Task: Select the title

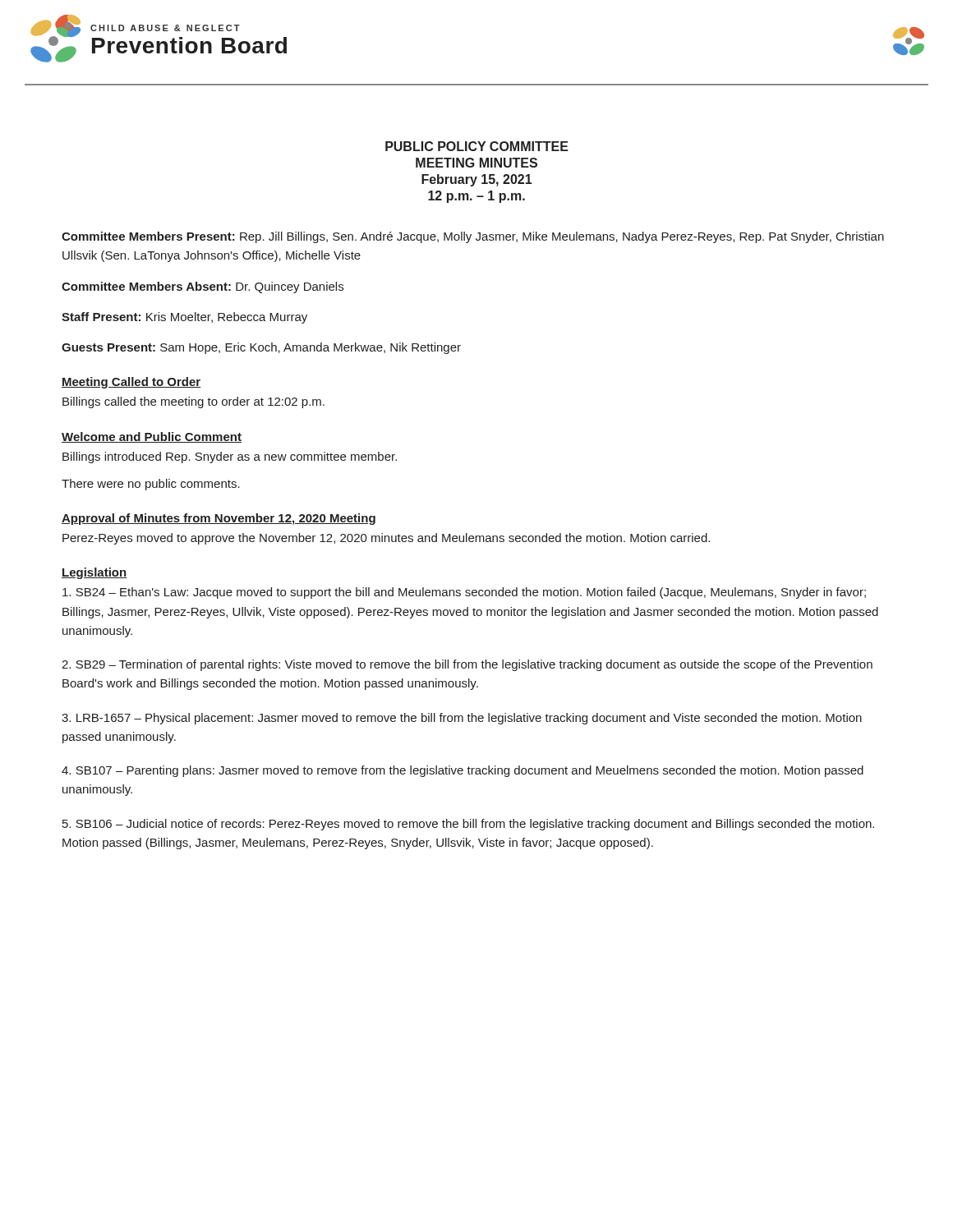Action: pyautogui.click(x=476, y=172)
